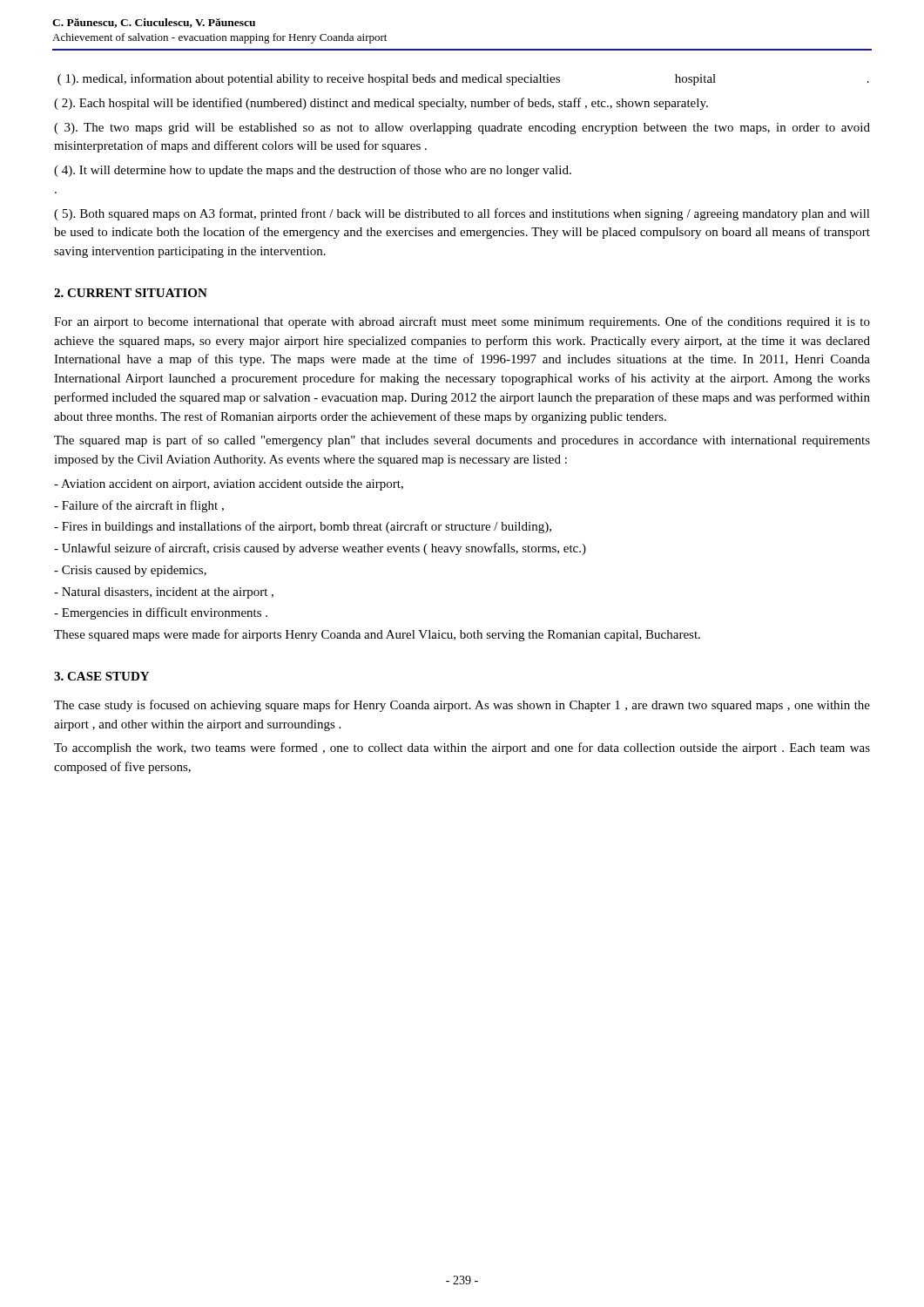Select the element starting "3. CASE STUDY"
The width and height of the screenshot is (924, 1307).
click(x=102, y=676)
